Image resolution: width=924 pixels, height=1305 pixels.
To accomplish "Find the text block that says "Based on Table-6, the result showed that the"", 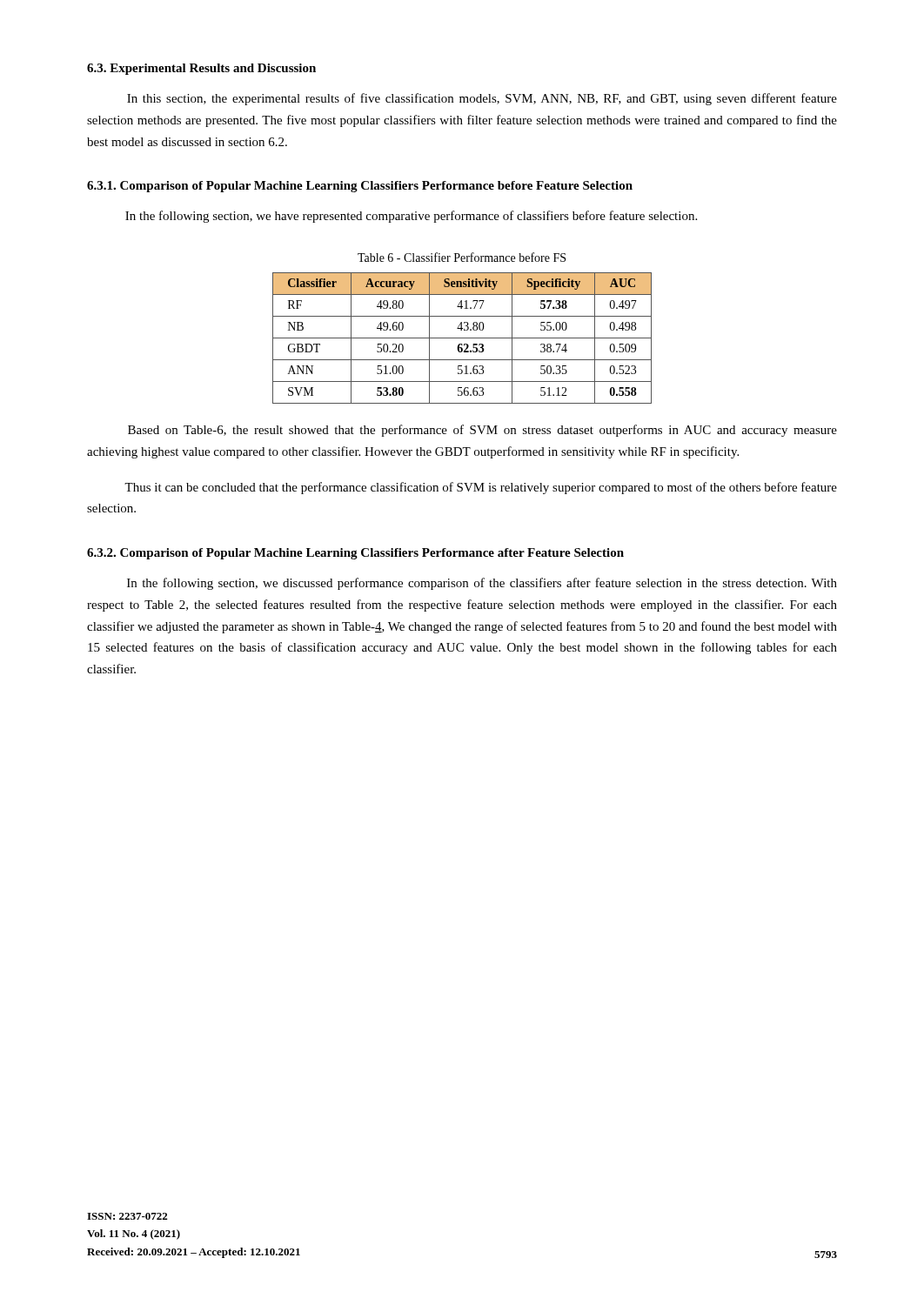I will click(x=462, y=441).
